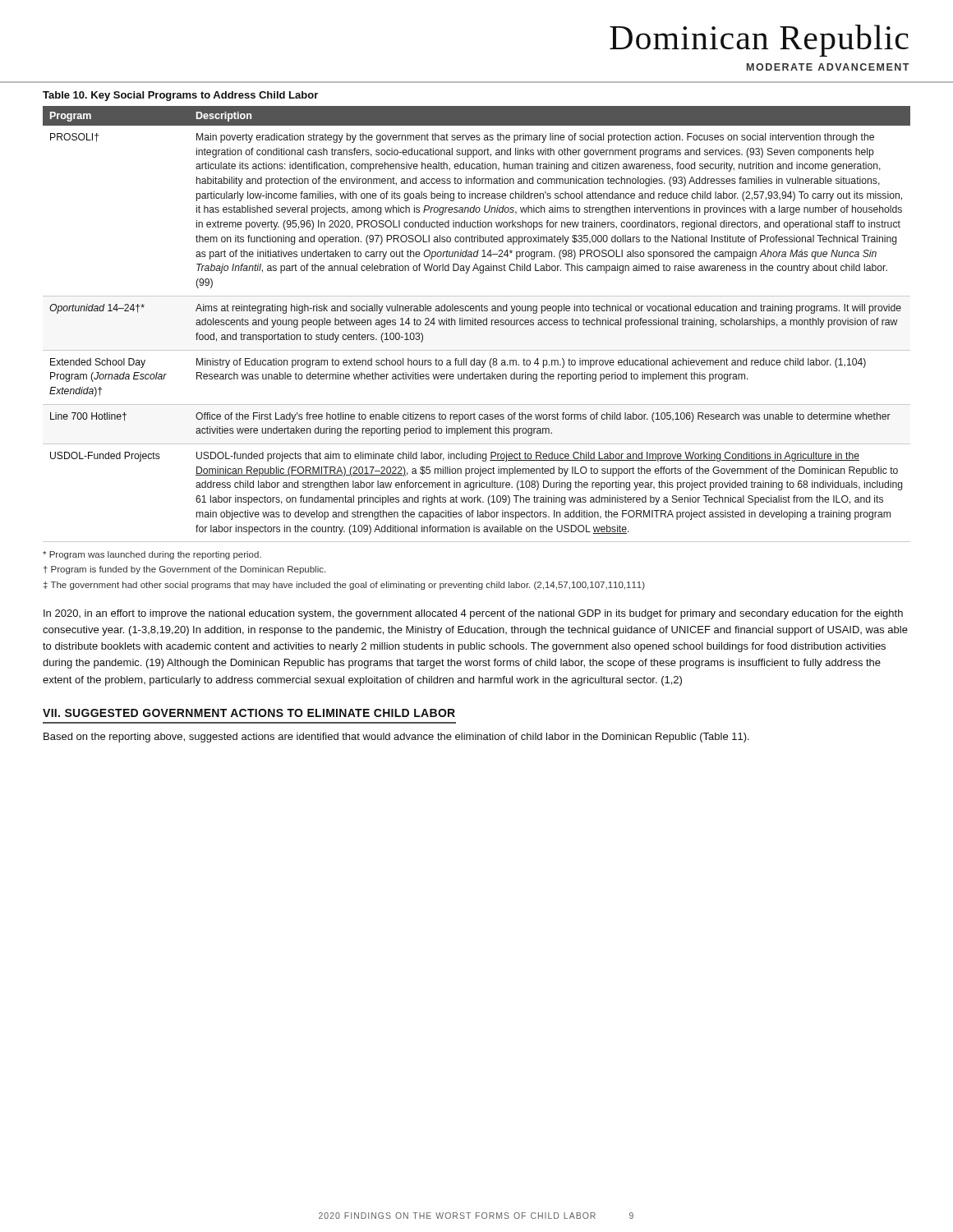Viewport: 953px width, 1232px height.
Task: Where is the passage that starts "† Program is funded by the"?
Action: click(184, 570)
